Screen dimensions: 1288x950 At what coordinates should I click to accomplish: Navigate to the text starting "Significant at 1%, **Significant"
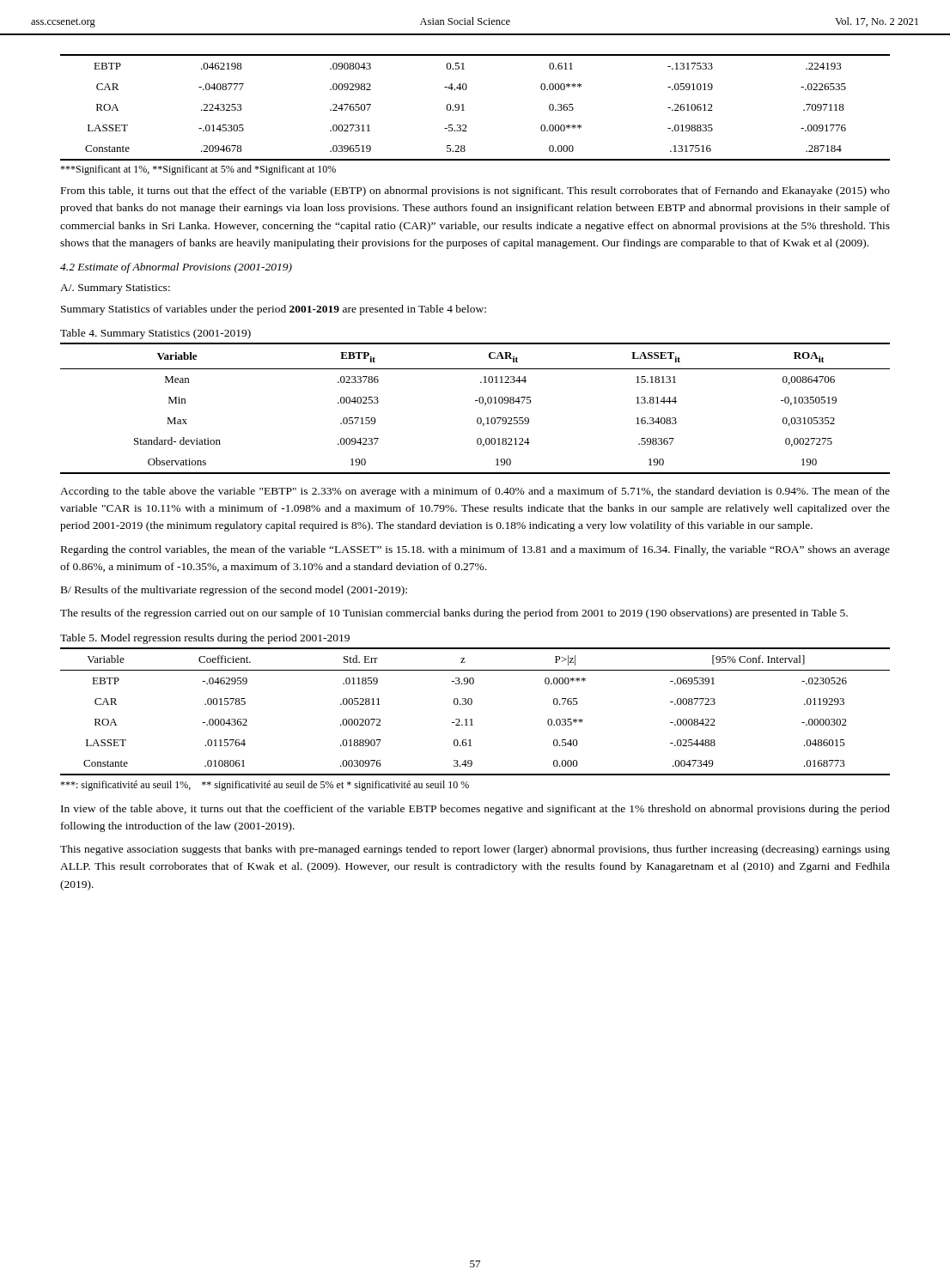tap(198, 169)
